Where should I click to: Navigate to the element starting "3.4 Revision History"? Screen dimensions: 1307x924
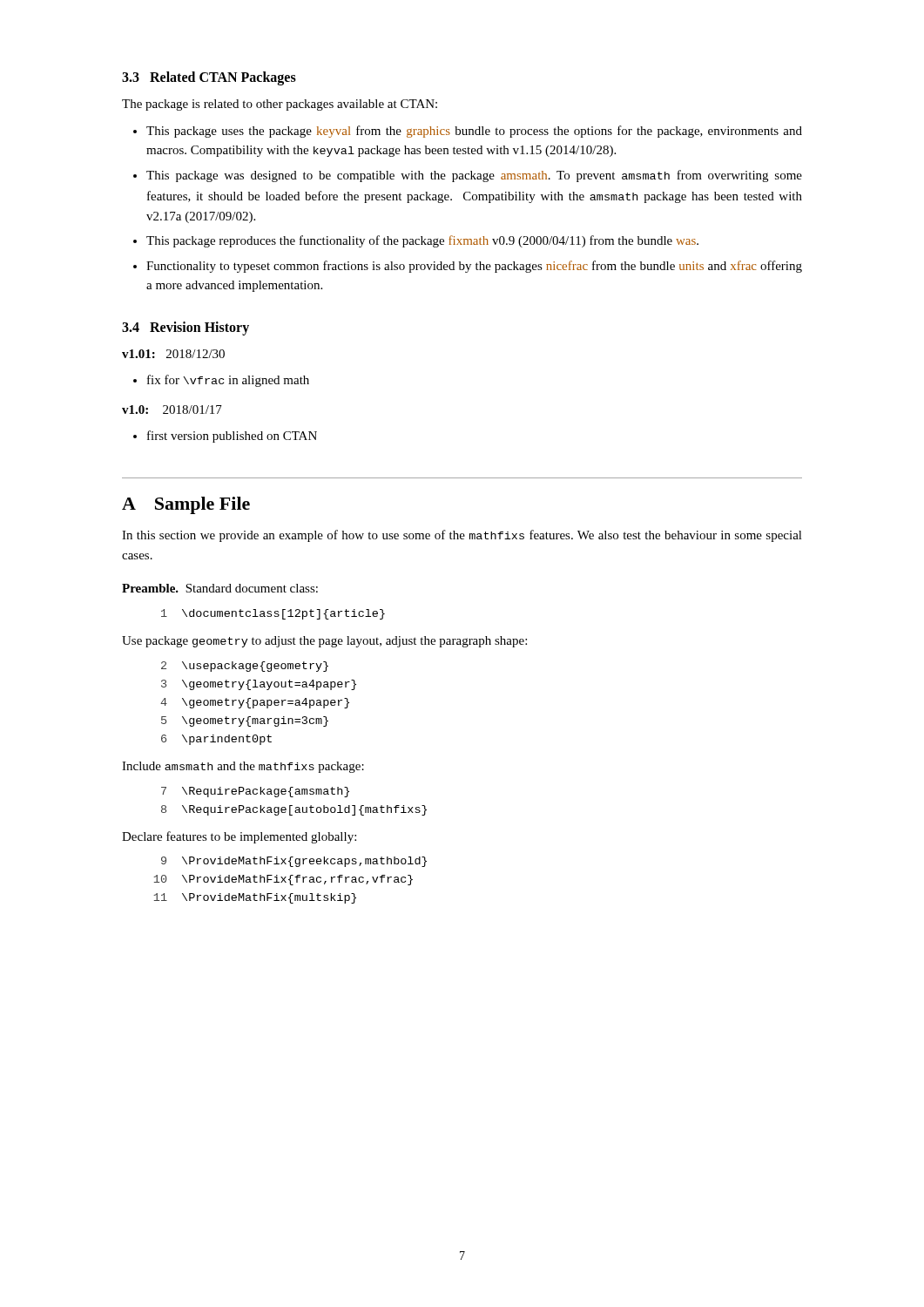(185, 328)
